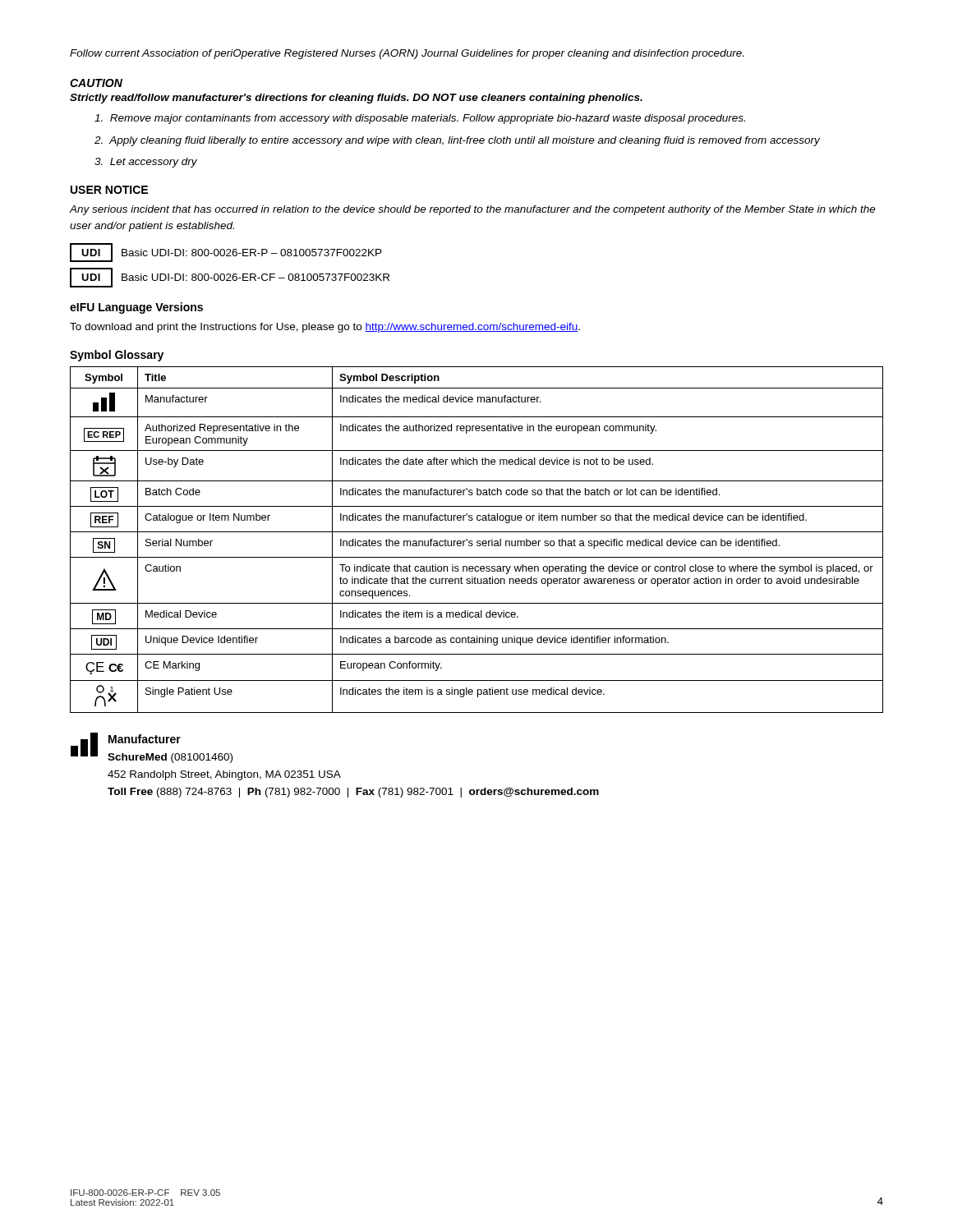Locate the text starting "To download and print the Instructions"
Image resolution: width=953 pixels, height=1232 pixels.
[325, 326]
